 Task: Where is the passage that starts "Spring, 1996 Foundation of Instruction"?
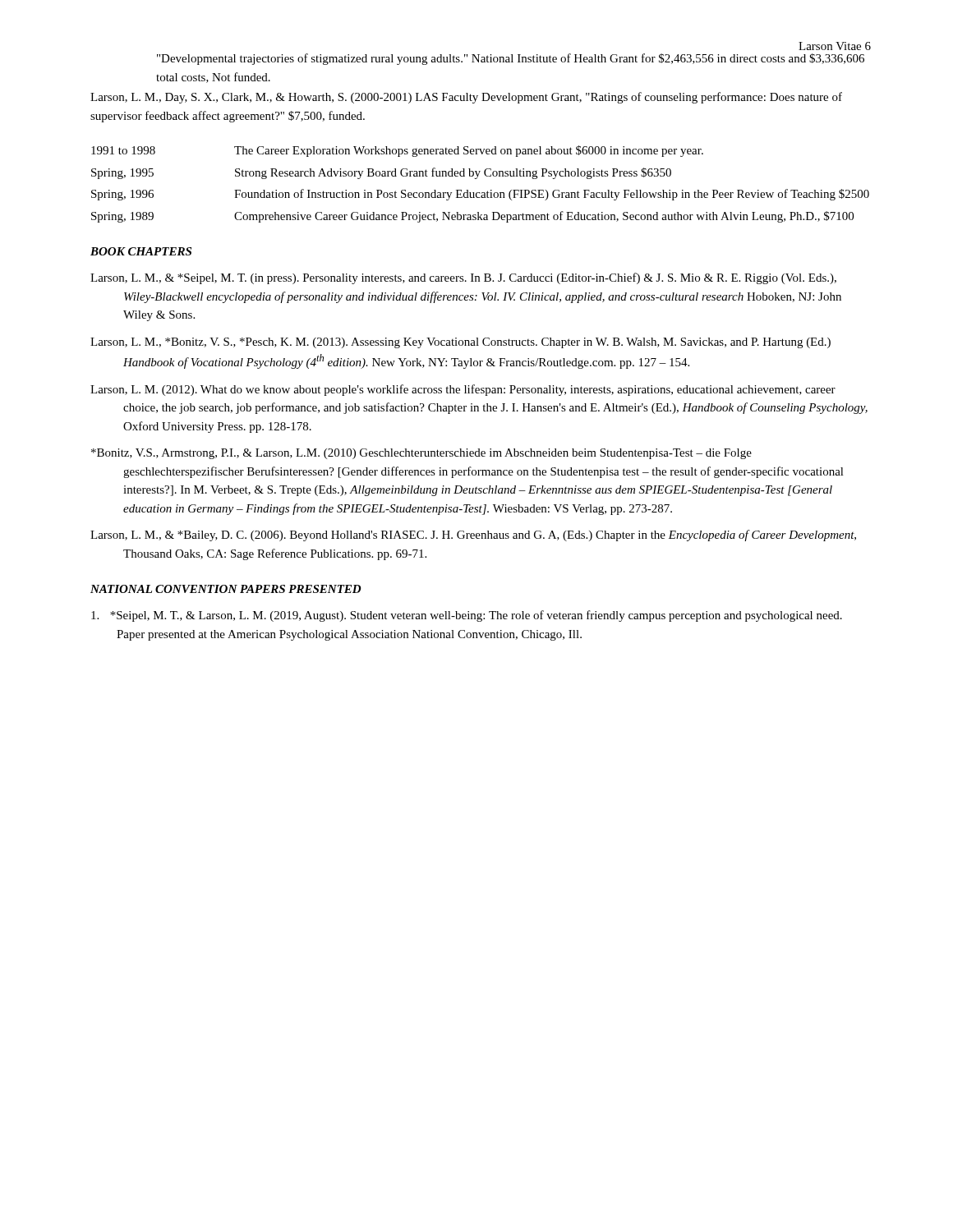pyautogui.click(x=481, y=194)
